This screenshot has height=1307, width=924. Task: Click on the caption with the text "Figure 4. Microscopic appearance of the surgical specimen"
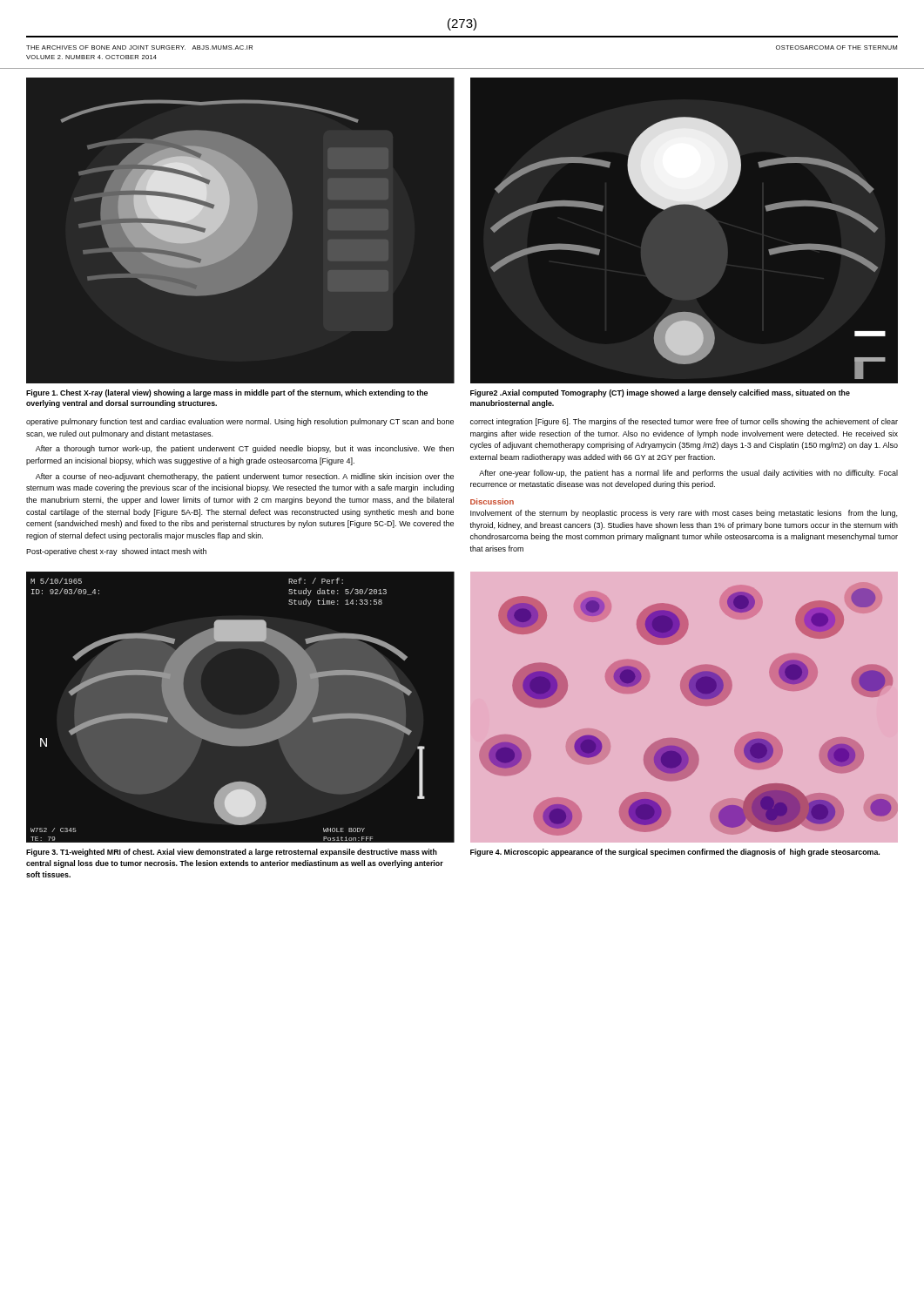(675, 852)
